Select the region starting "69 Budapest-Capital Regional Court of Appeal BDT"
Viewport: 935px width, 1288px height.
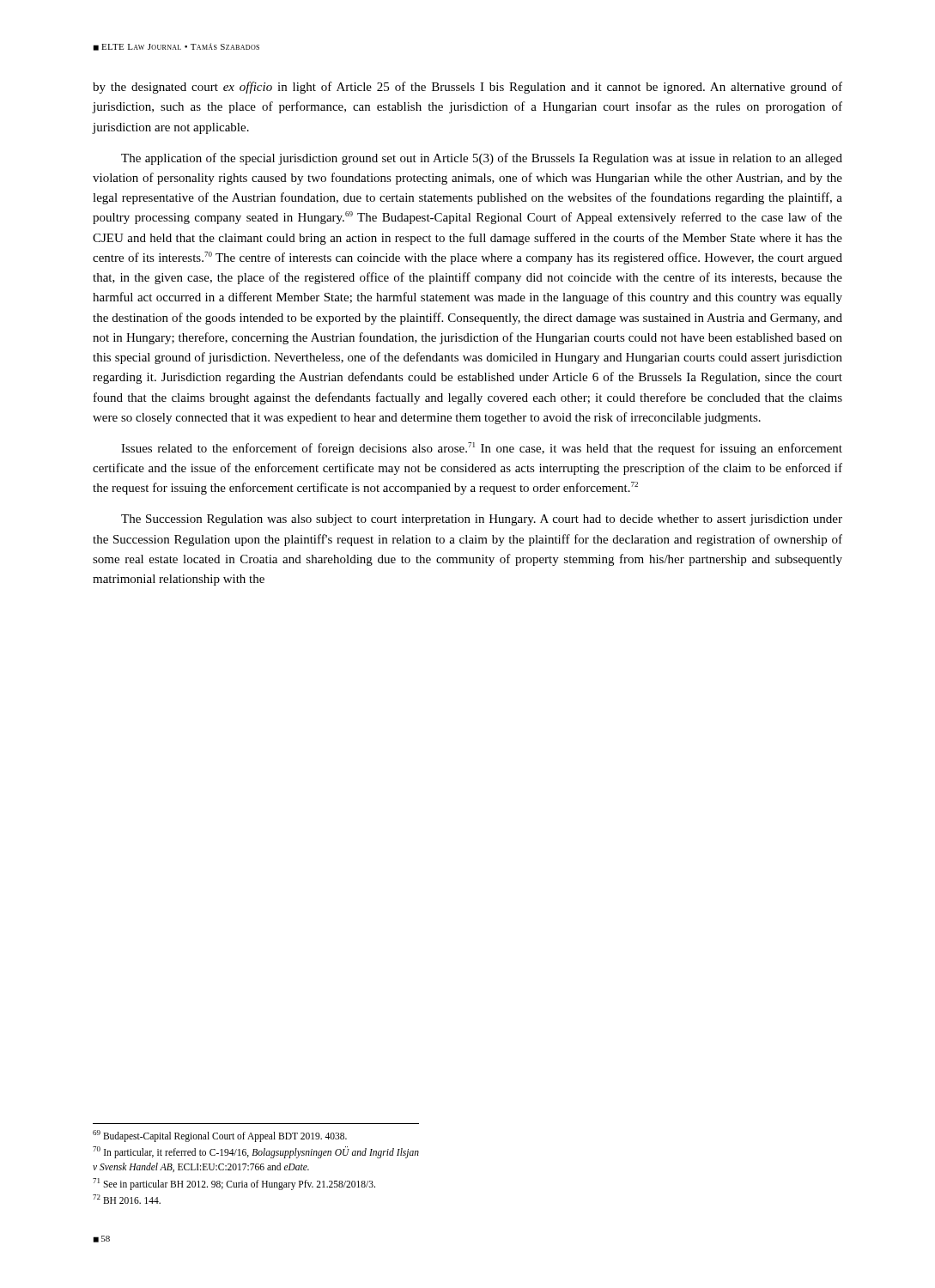click(220, 1135)
